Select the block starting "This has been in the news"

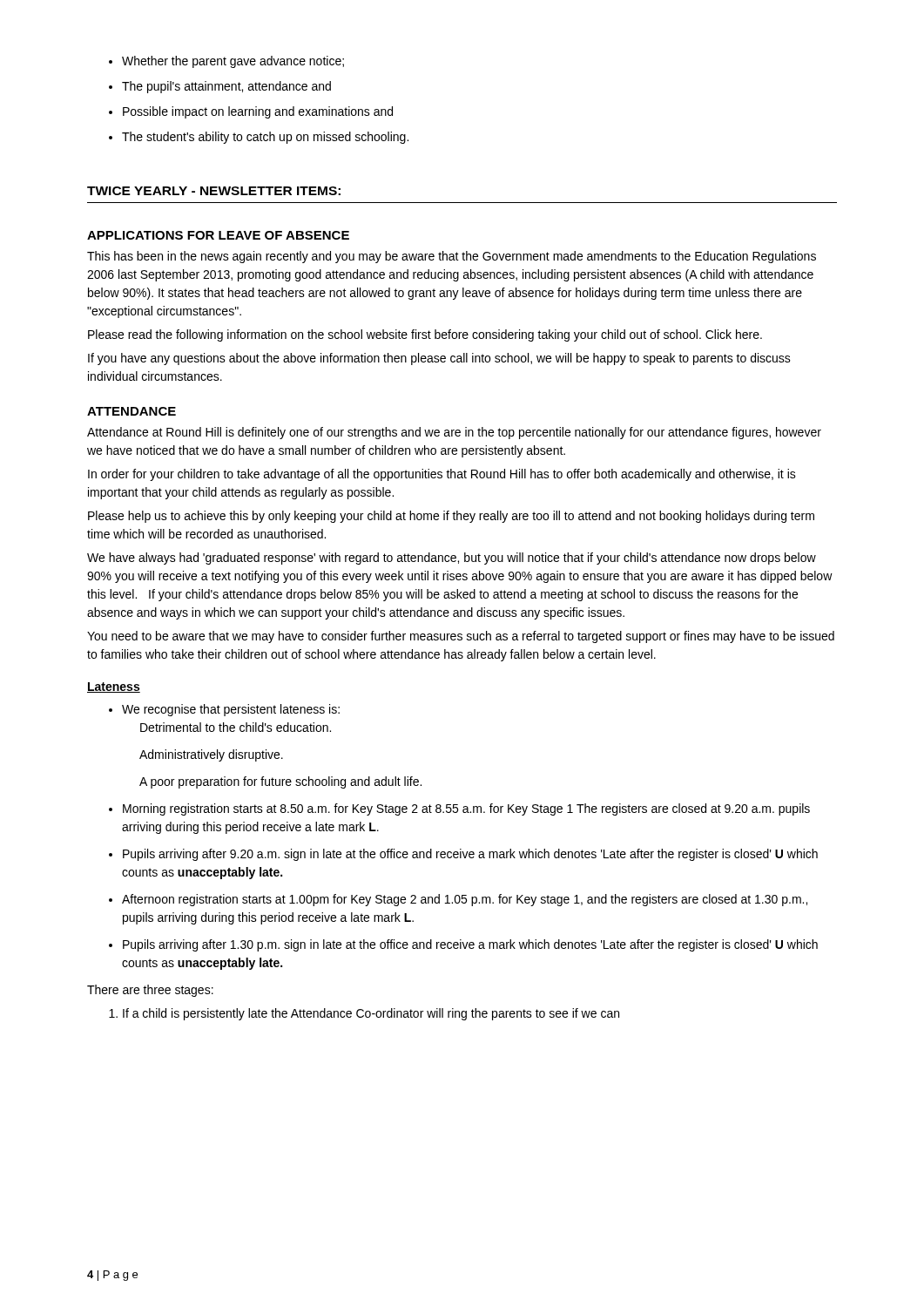pyautogui.click(x=452, y=284)
